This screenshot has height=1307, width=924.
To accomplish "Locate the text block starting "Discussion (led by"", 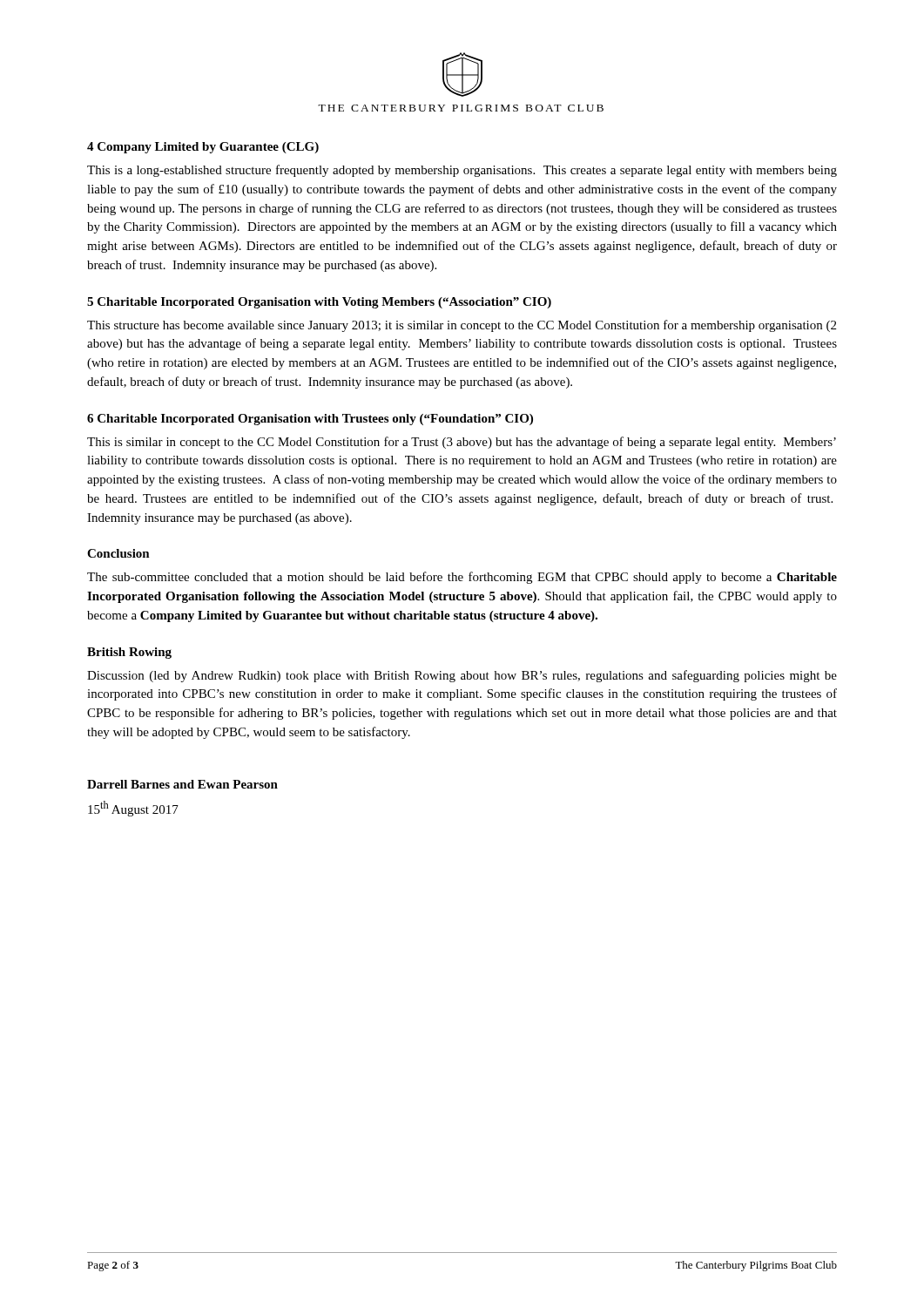I will click(462, 703).
